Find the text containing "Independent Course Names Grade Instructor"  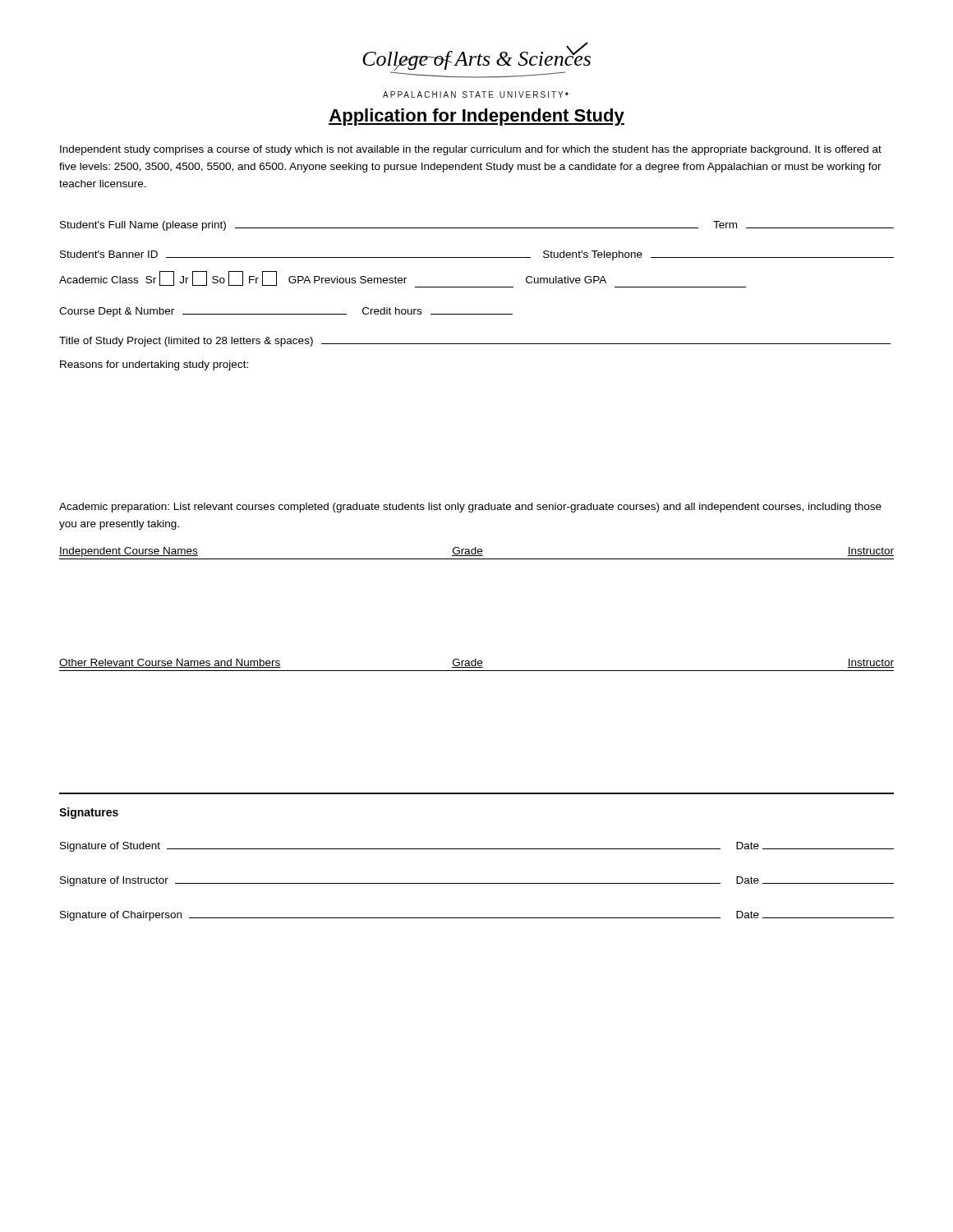tap(476, 550)
